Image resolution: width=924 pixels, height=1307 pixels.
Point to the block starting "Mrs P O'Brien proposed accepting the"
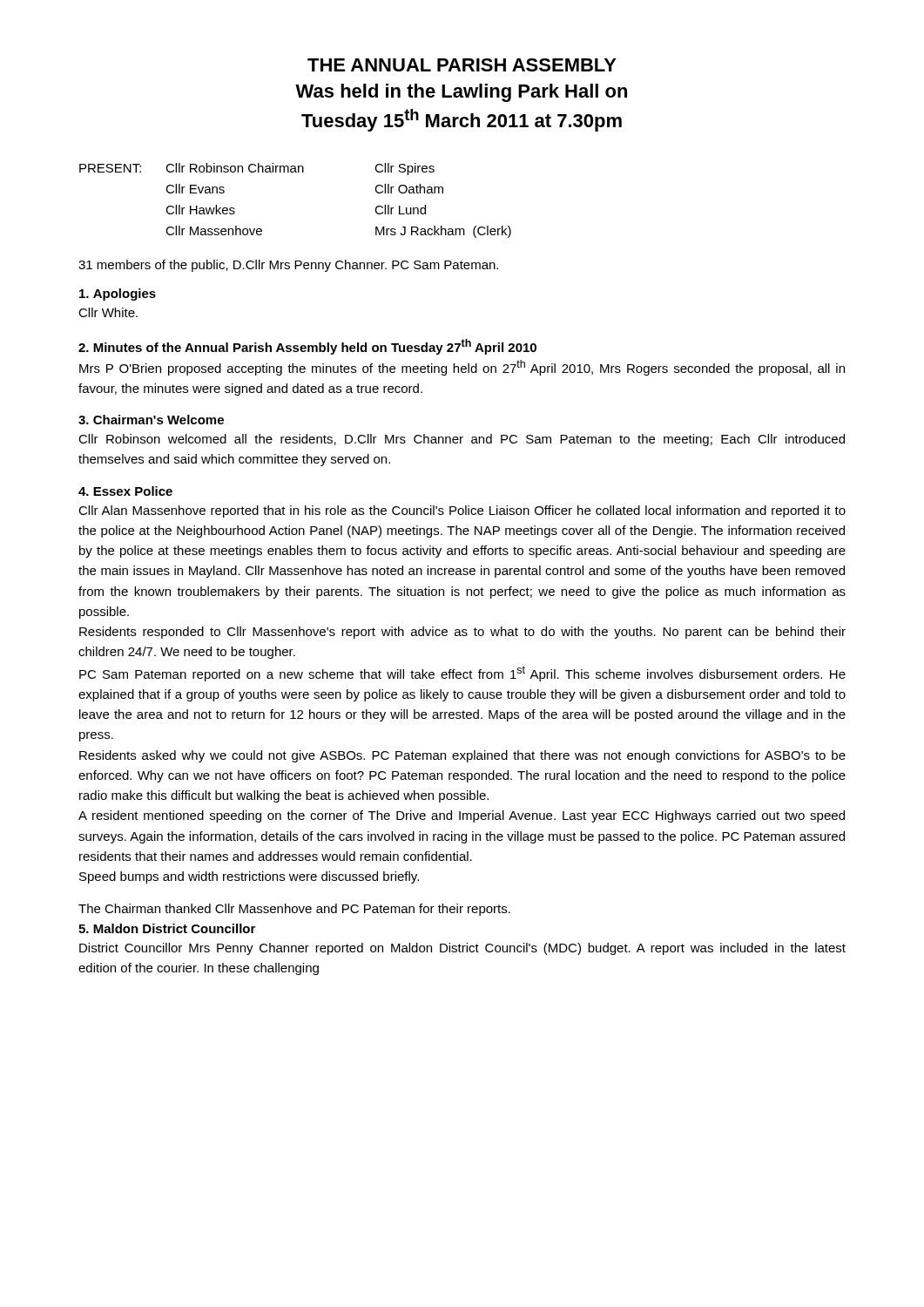pyautogui.click(x=462, y=377)
